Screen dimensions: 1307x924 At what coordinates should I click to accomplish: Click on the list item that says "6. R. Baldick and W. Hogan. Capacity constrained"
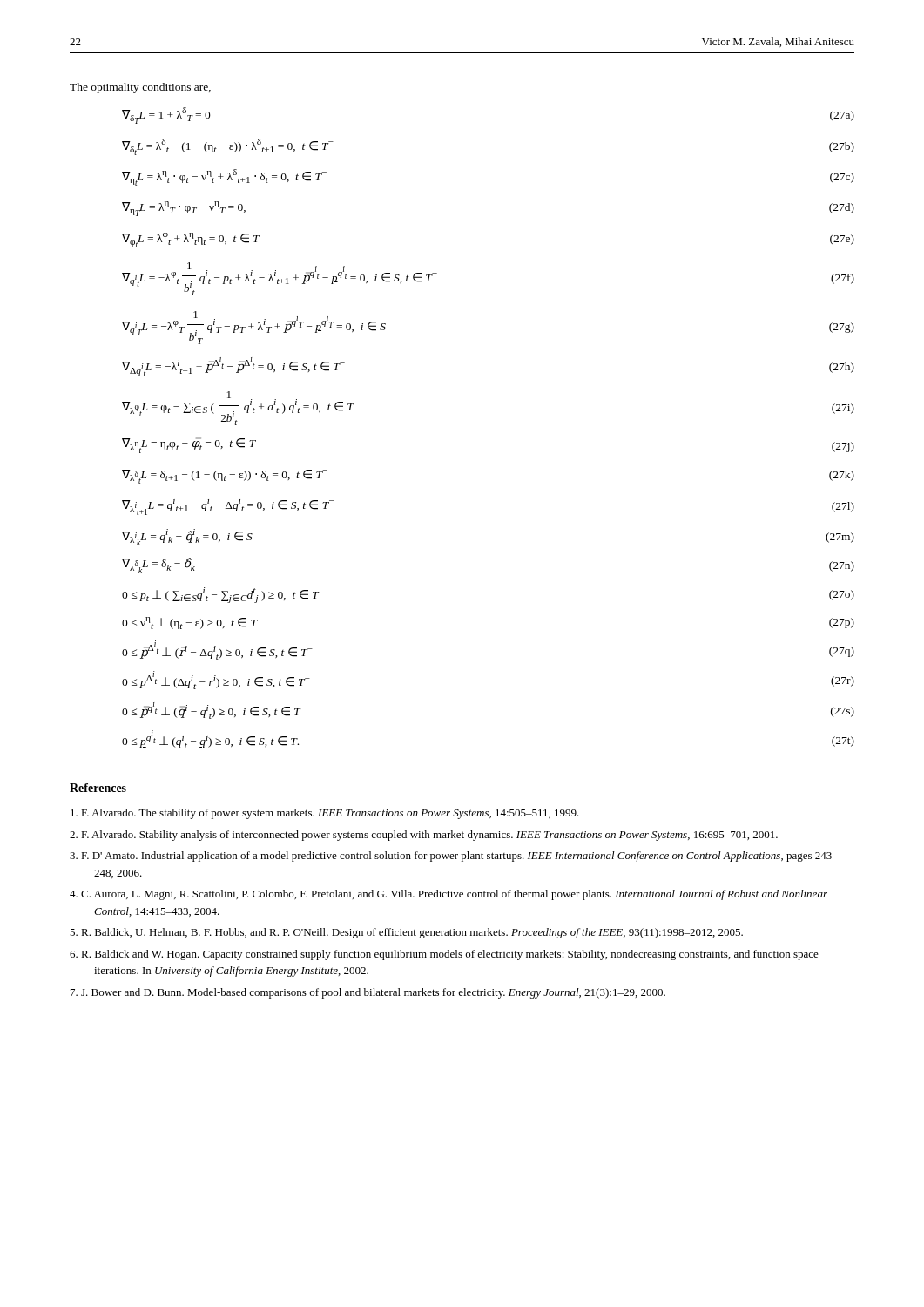pos(444,962)
